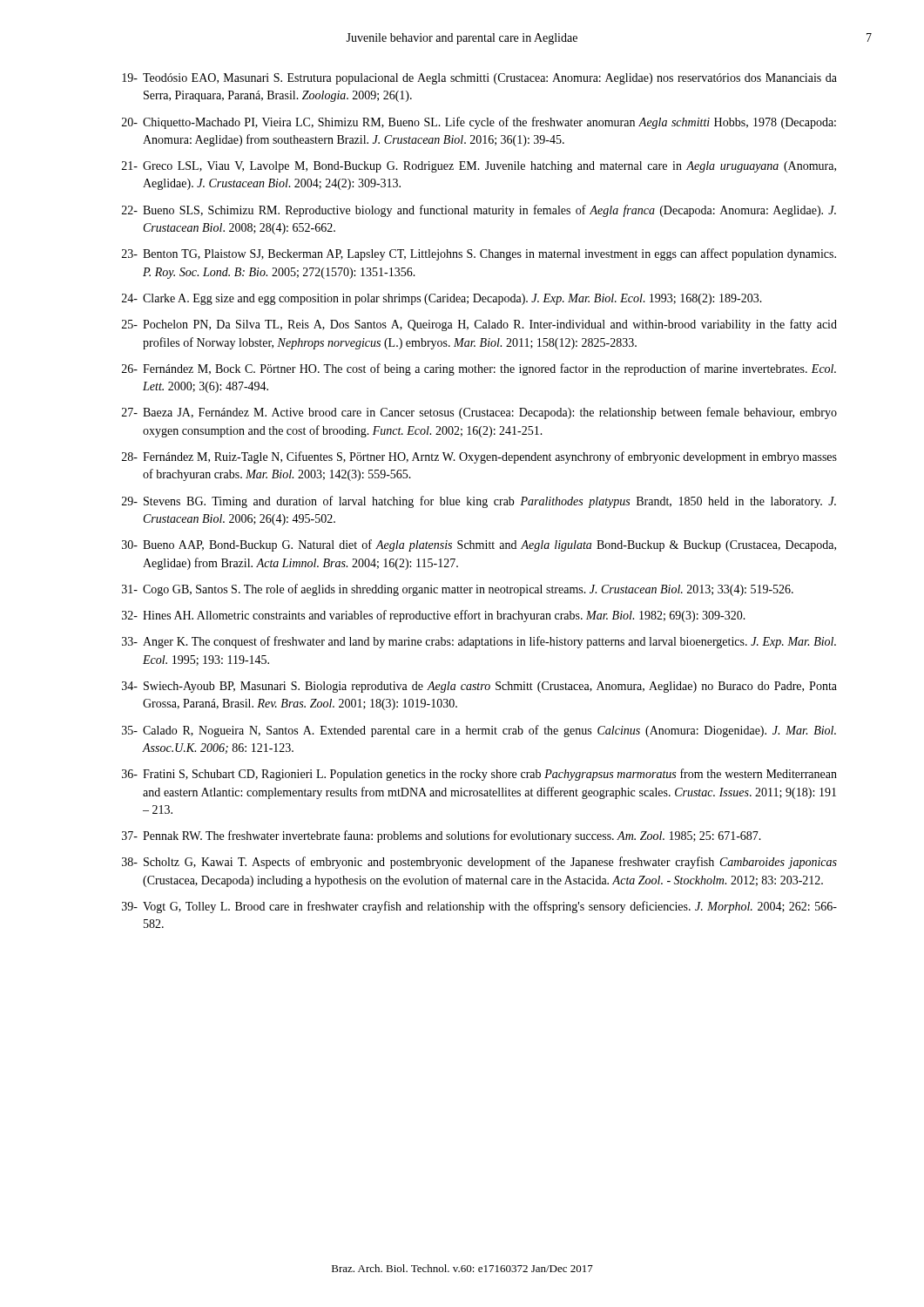Find the block on this page that starts "28- Fernández M,"
Screen dimensions: 1307x924
tap(471, 466)
